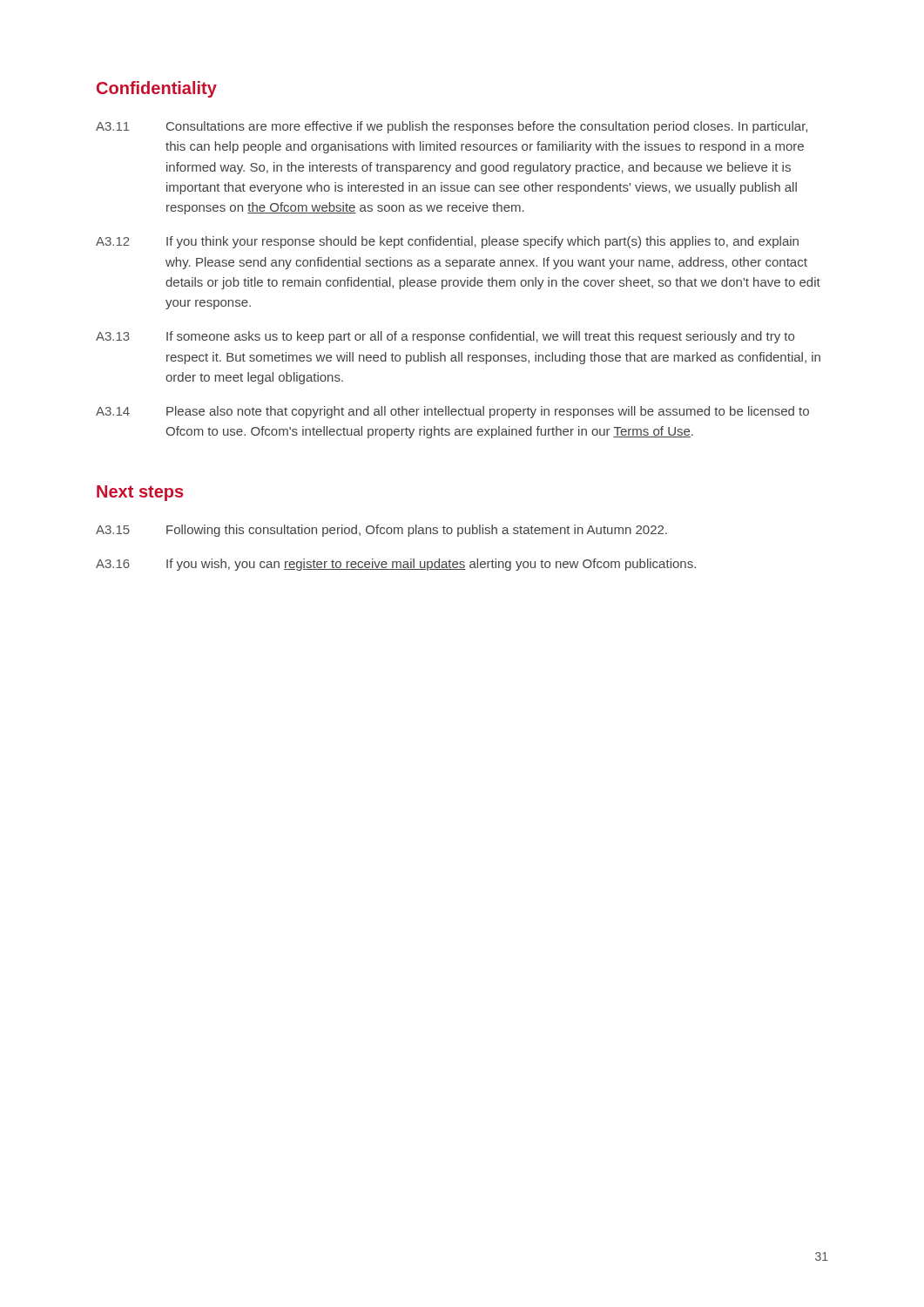Click on the list item containing "A3.11 Consultations are more effective if we publish"
The height and width of the screenshot is (1307, 924).
pos(462,167)
